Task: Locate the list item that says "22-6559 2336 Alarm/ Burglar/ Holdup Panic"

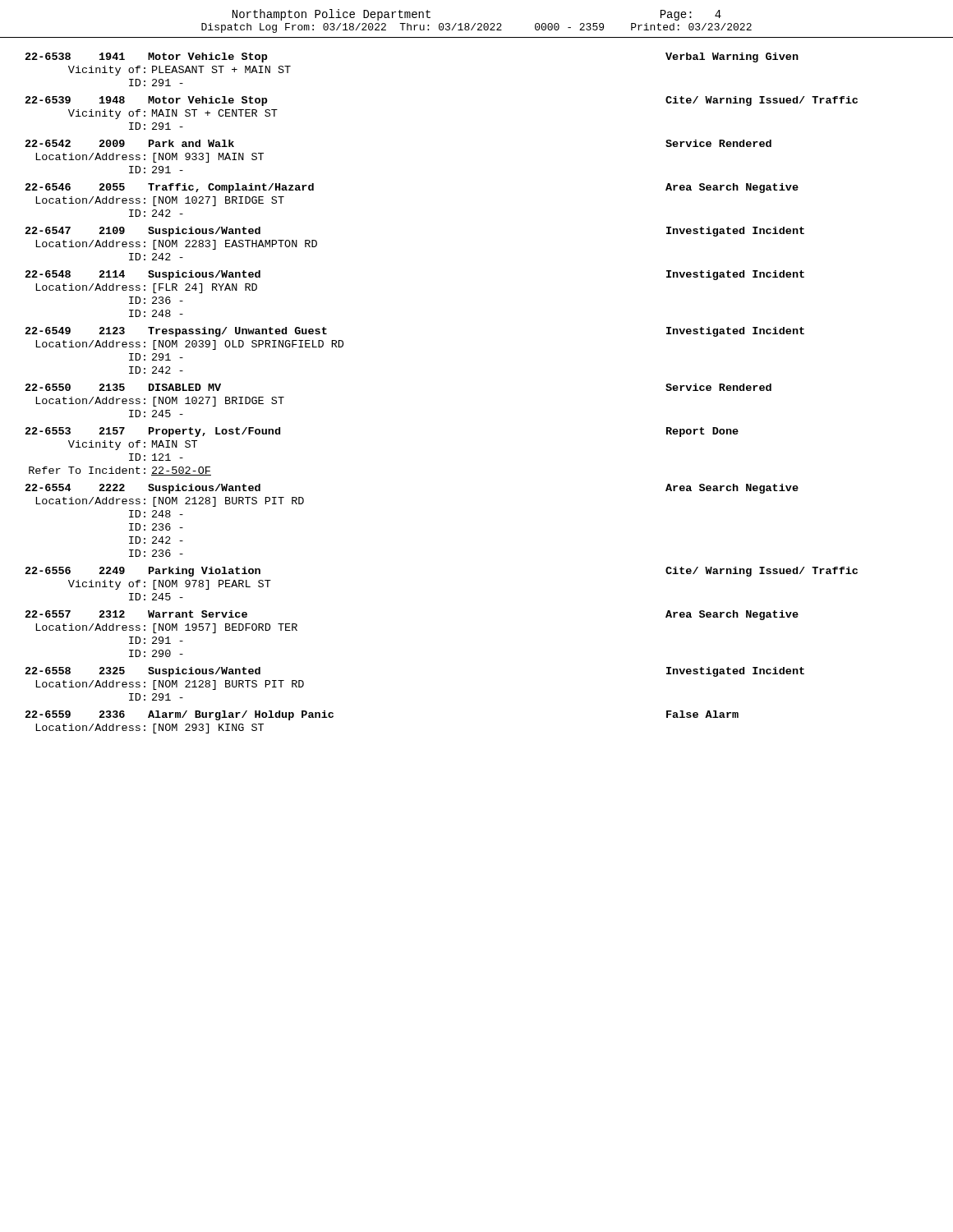Action: click(49, 715)
